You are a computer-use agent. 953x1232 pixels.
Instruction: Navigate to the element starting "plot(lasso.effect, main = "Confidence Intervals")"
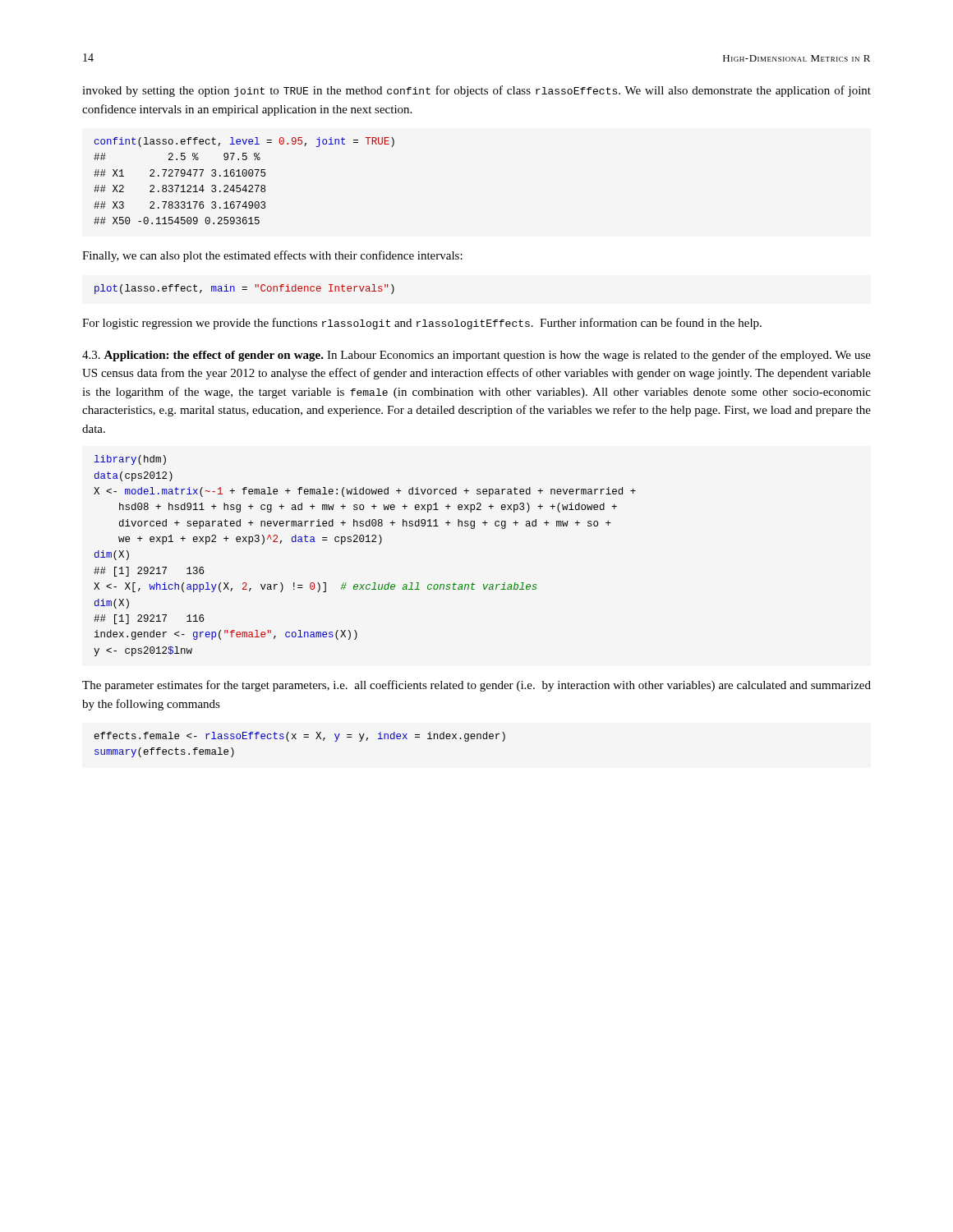(x=244, y=289)
